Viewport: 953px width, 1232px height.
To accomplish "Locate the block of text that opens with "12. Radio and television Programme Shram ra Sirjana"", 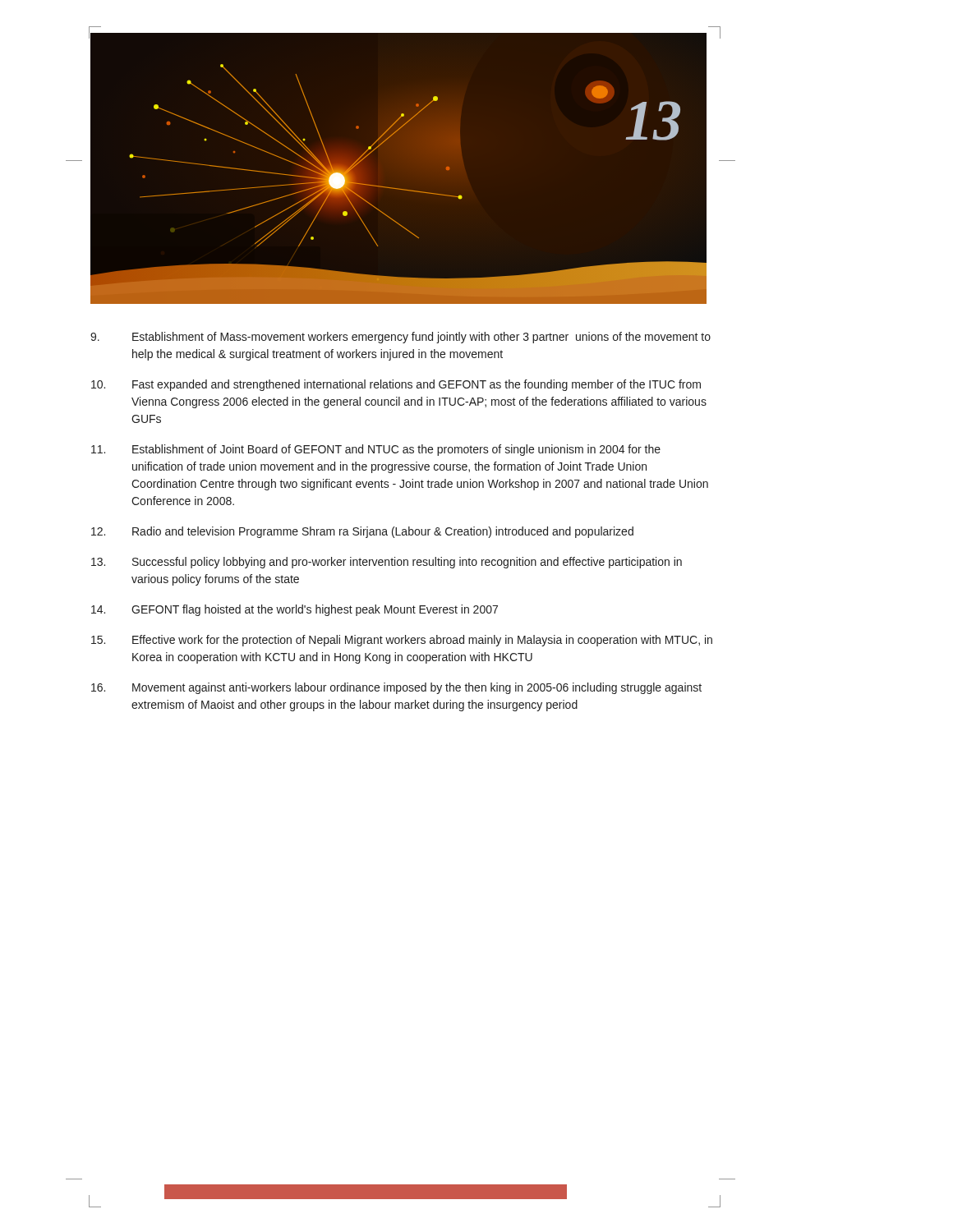I will click(403, 532).
